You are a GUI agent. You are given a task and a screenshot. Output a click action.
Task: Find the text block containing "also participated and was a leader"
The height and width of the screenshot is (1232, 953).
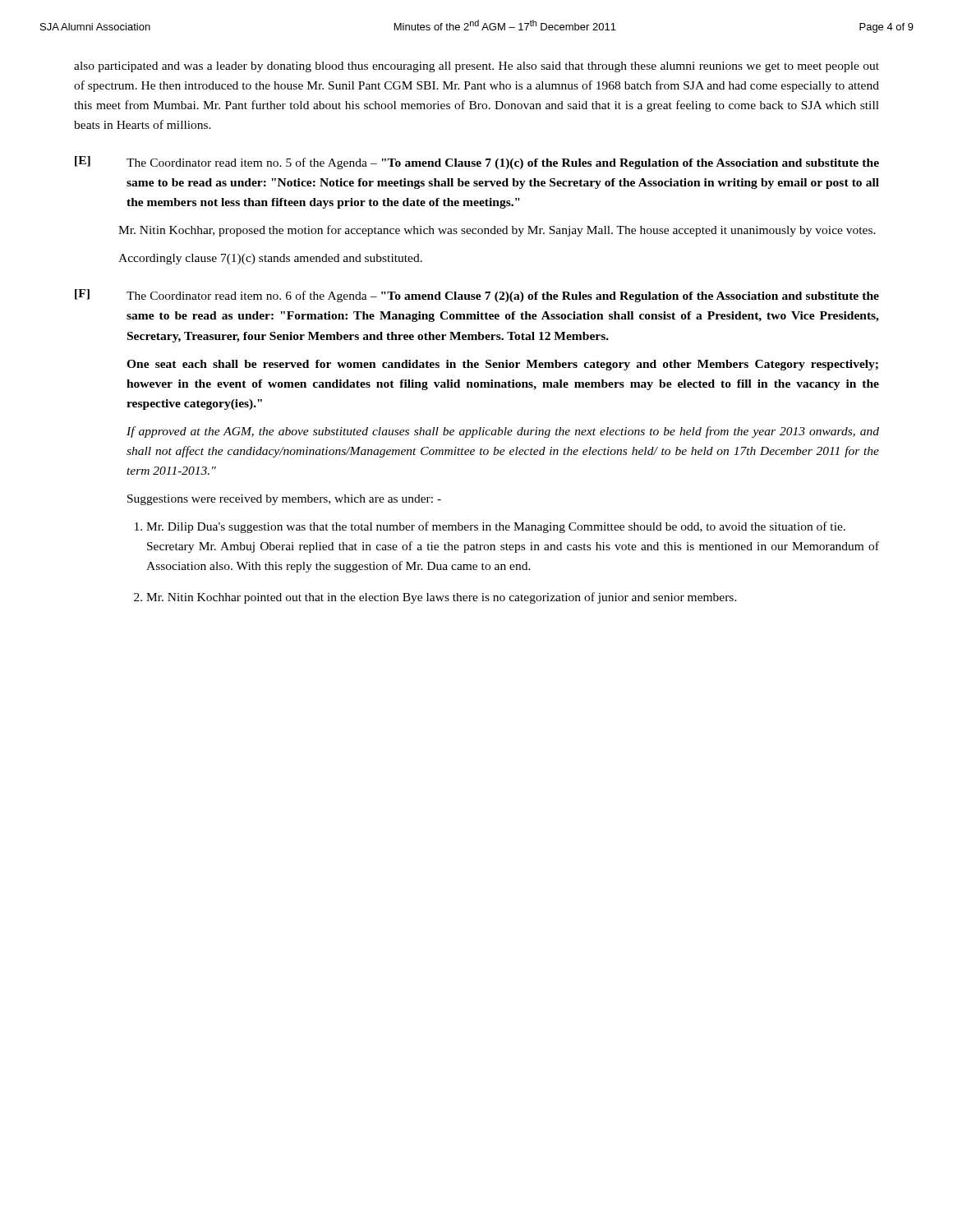point(476,95)
